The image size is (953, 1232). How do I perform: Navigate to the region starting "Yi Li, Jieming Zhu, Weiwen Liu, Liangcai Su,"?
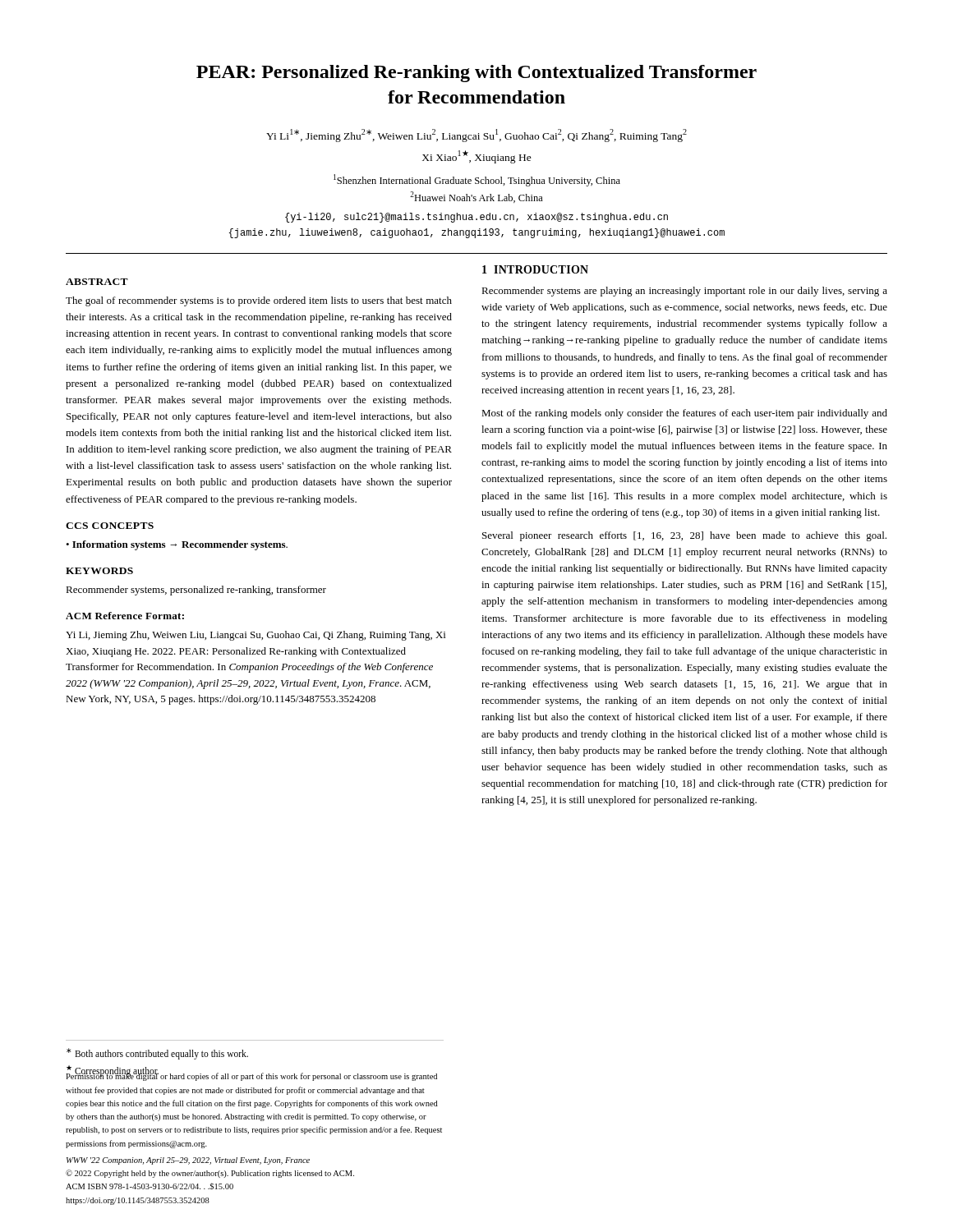pos(256,667)
